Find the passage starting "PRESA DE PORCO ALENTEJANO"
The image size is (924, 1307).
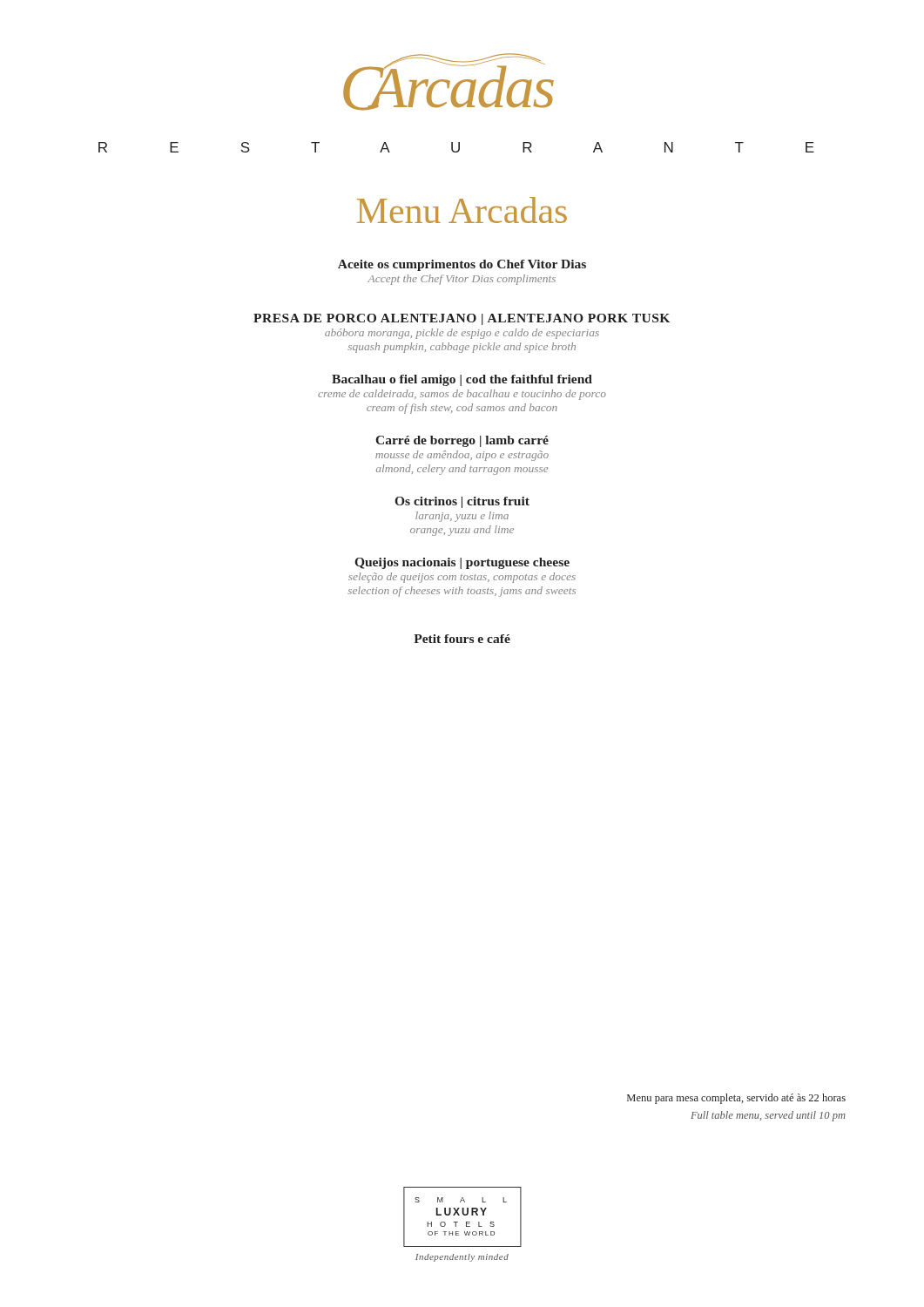pyautogui.click(x=462, y=332)
